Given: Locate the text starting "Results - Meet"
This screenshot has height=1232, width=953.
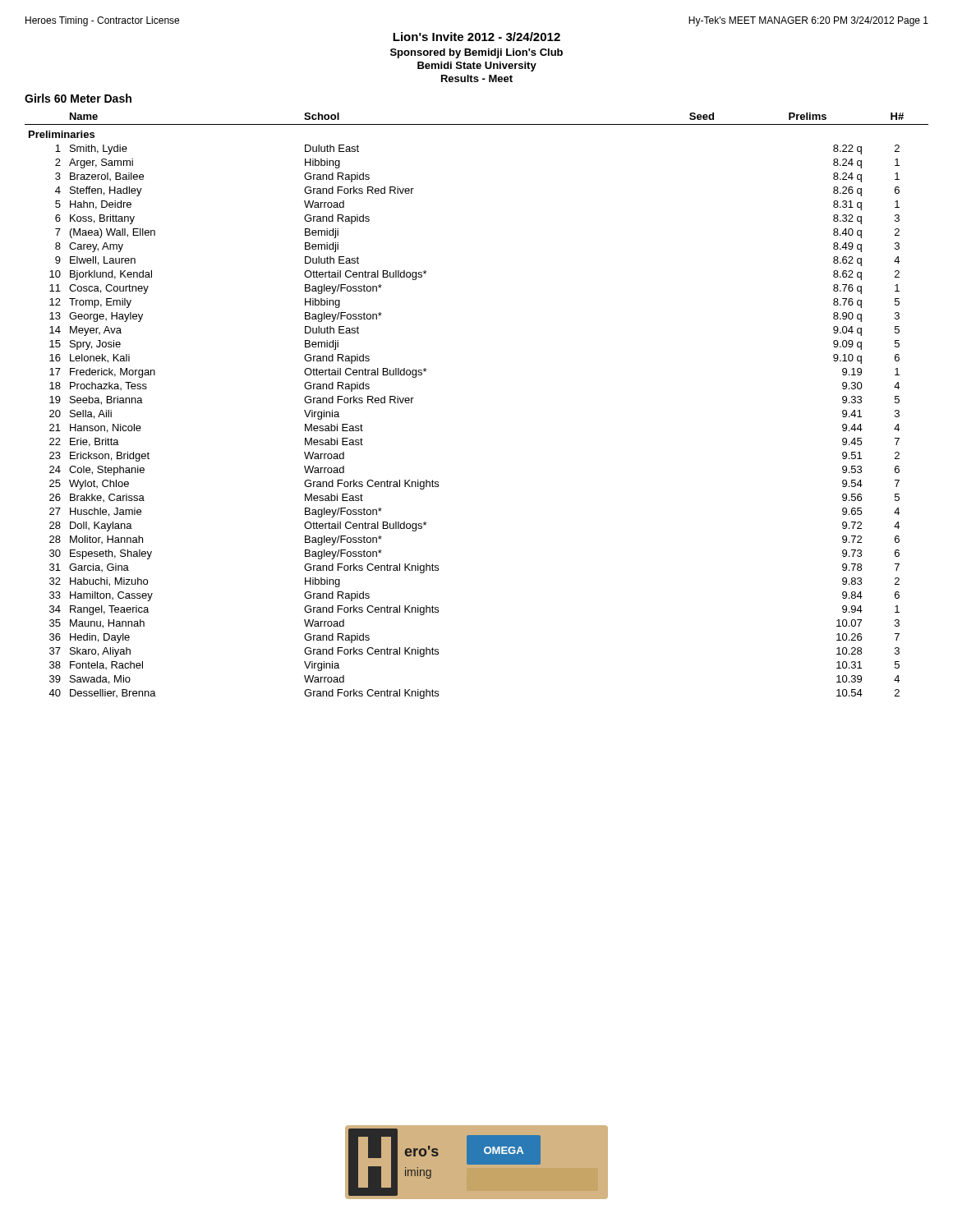Looking at the screenshot, I should coord(476,78).
